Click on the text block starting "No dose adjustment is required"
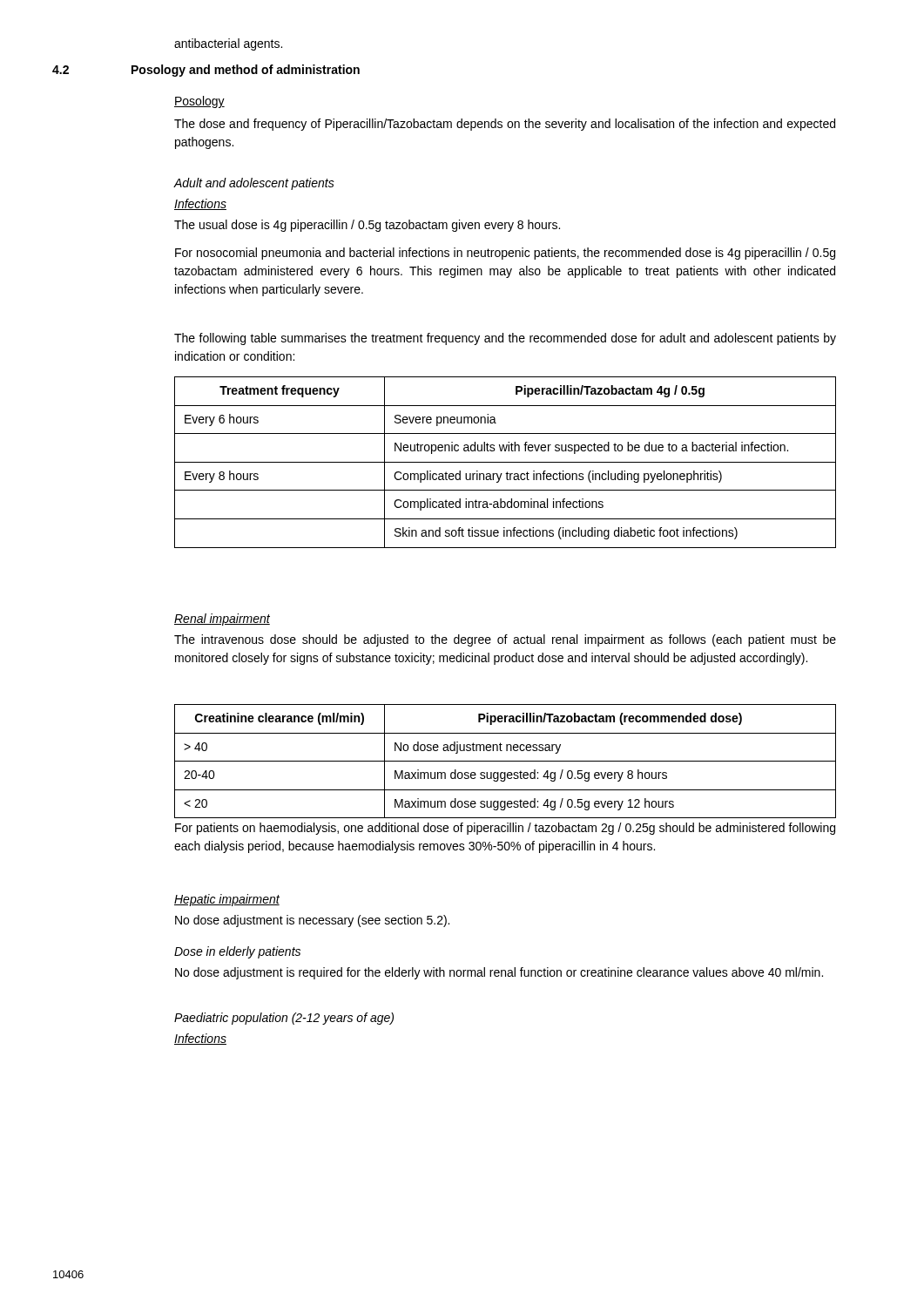Image resolution: width=924 pixels, height=1307 pixels. 505,973
